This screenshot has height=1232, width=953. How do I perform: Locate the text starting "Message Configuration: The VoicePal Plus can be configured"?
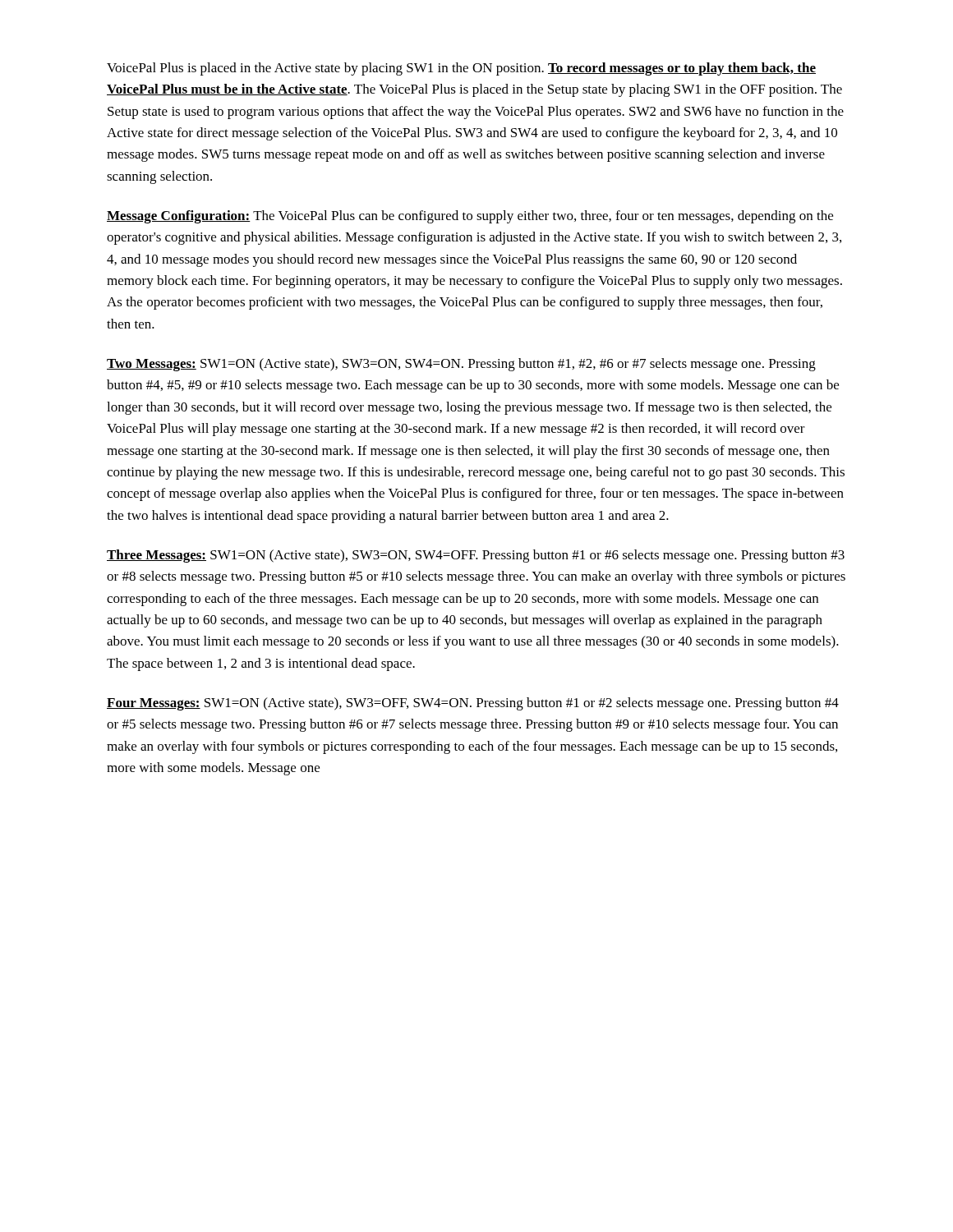[475, 270]
